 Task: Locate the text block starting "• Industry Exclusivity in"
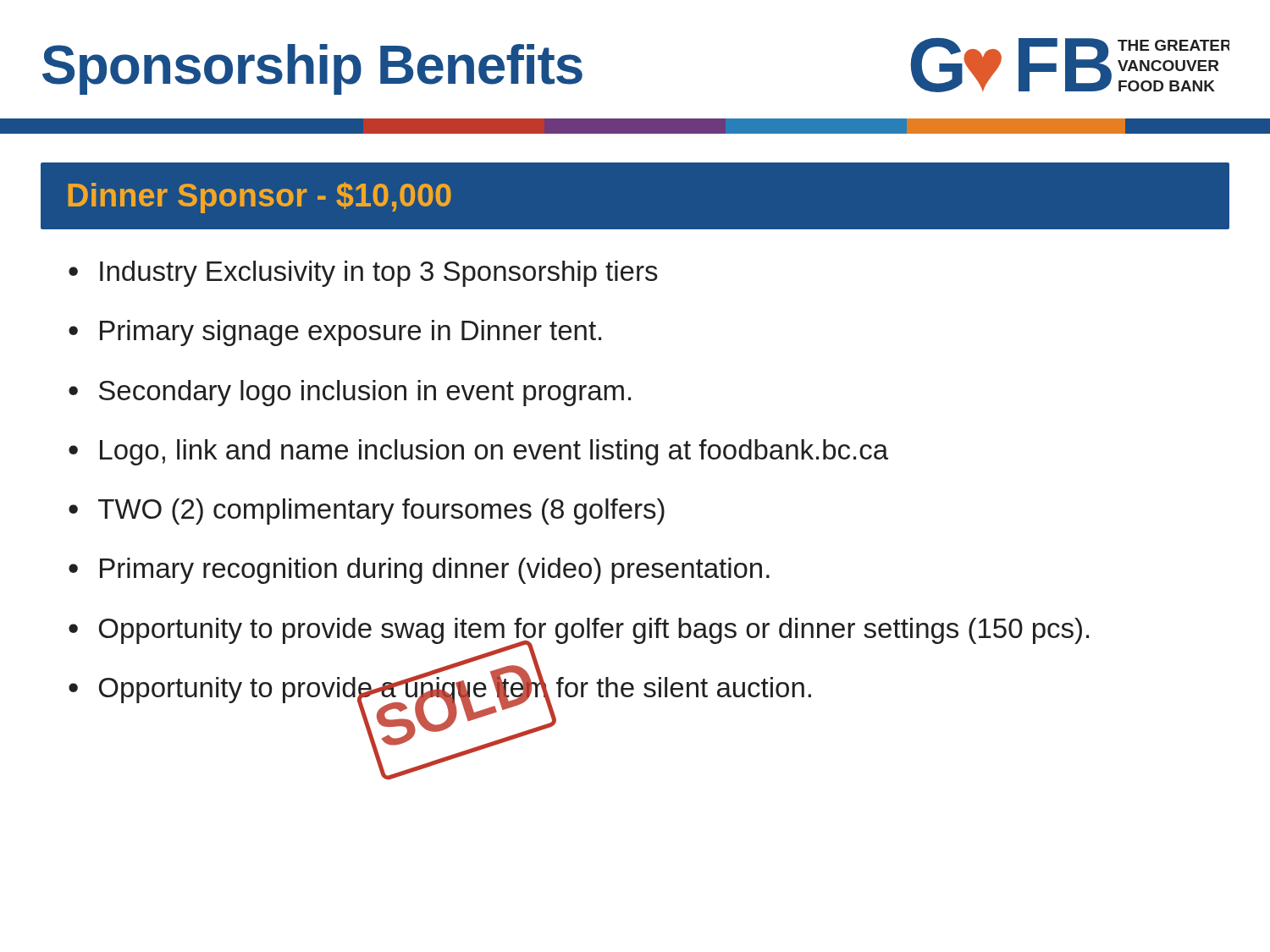pyautogui.click(x=363, y=273)
